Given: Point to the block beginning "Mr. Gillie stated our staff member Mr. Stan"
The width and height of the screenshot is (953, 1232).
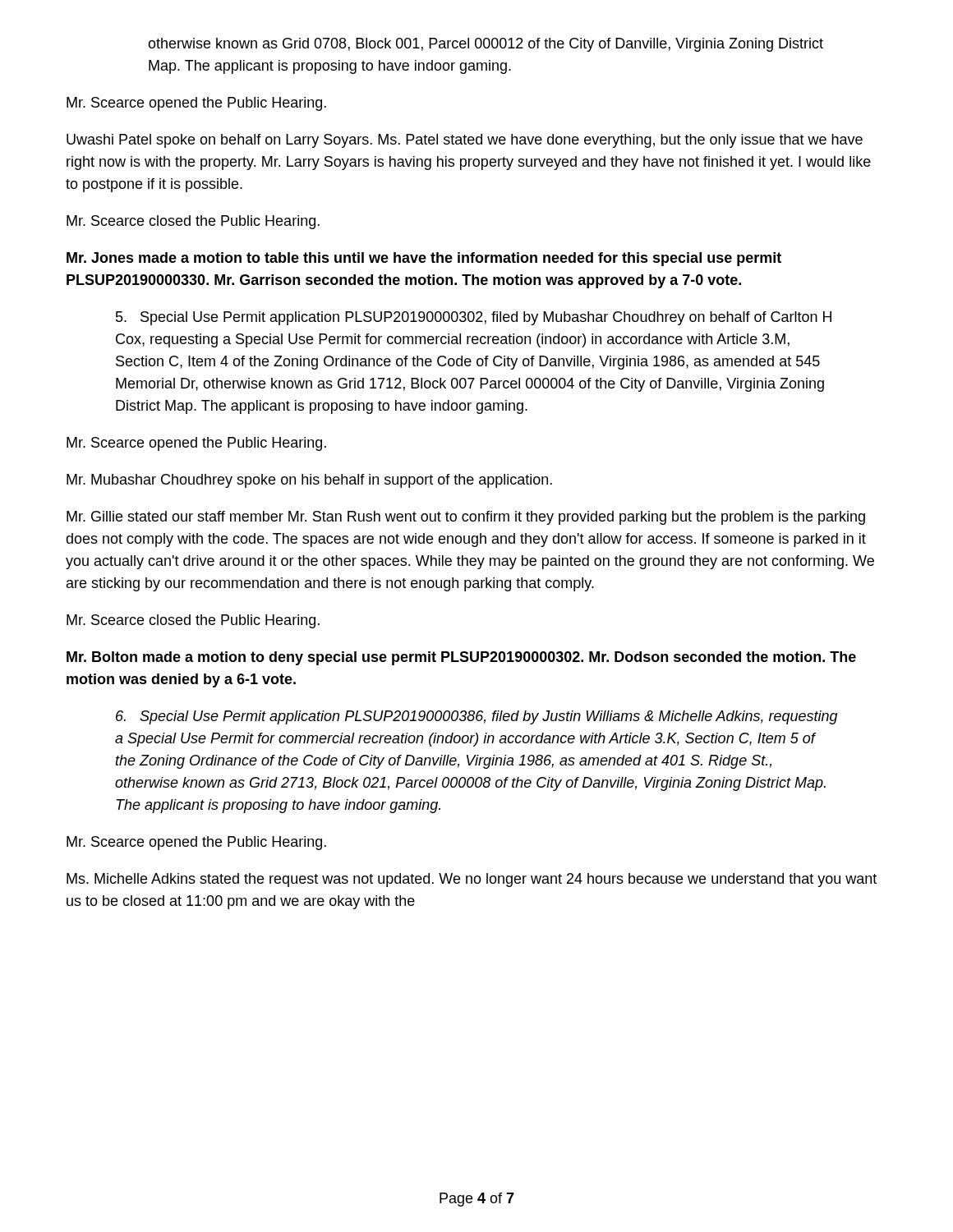Looking at the screenshot, I should 476,550.
